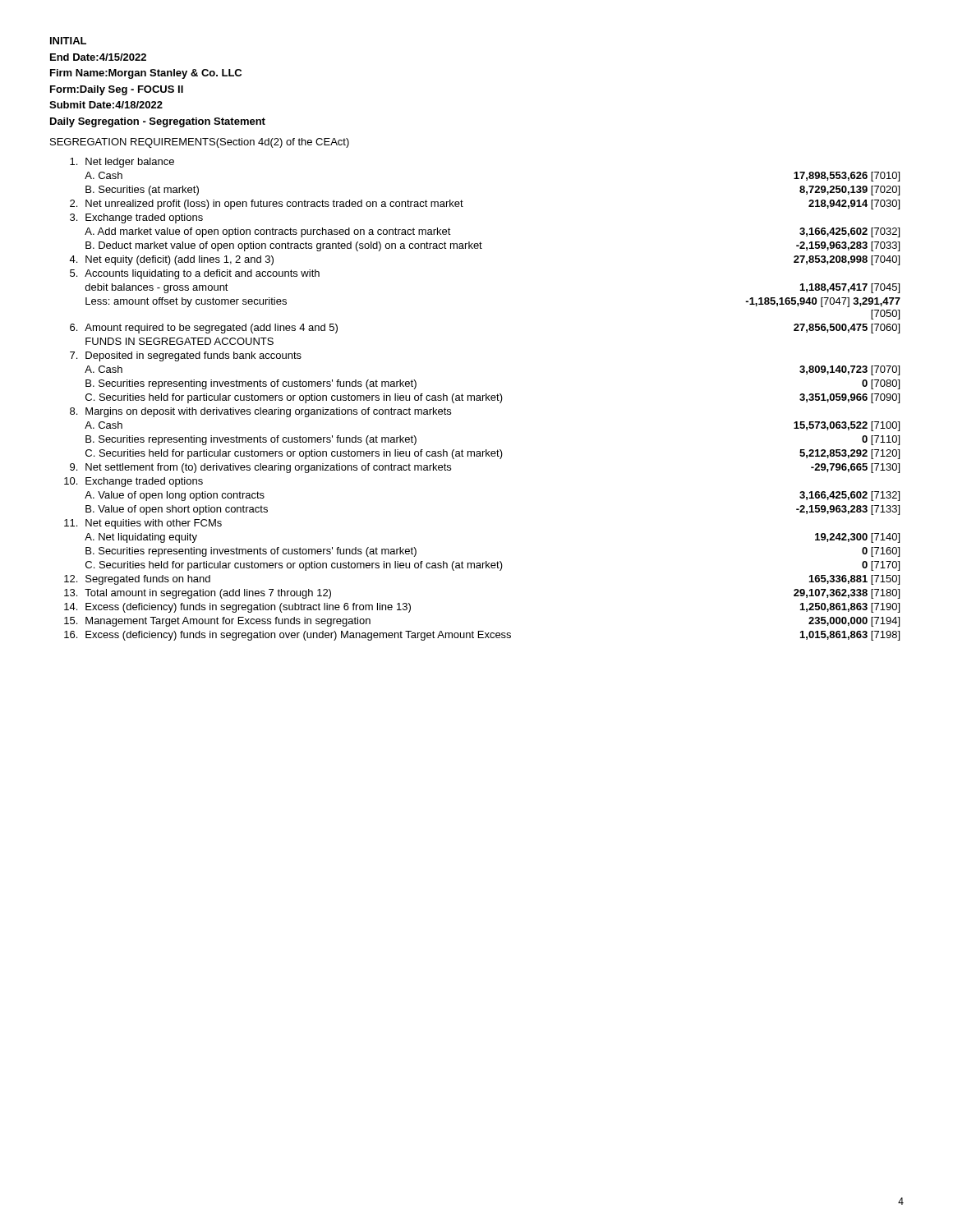Click on the list item with the text "7. Deposited in segregated funds bank accounts"
This screenshot has height=1232, width=953.
pyautogui.click(x=186, y=356)
